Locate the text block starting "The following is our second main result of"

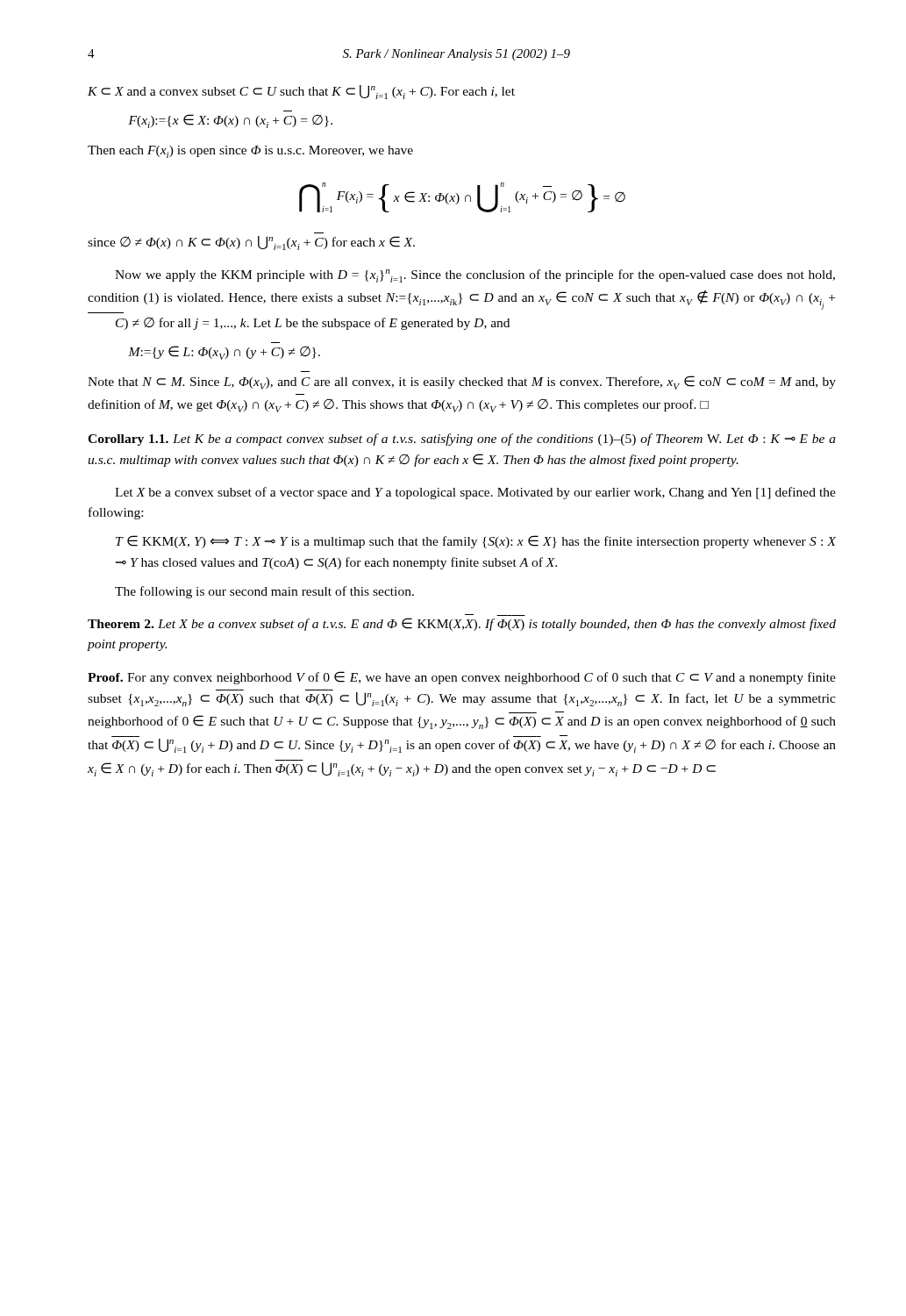(251, 591)
